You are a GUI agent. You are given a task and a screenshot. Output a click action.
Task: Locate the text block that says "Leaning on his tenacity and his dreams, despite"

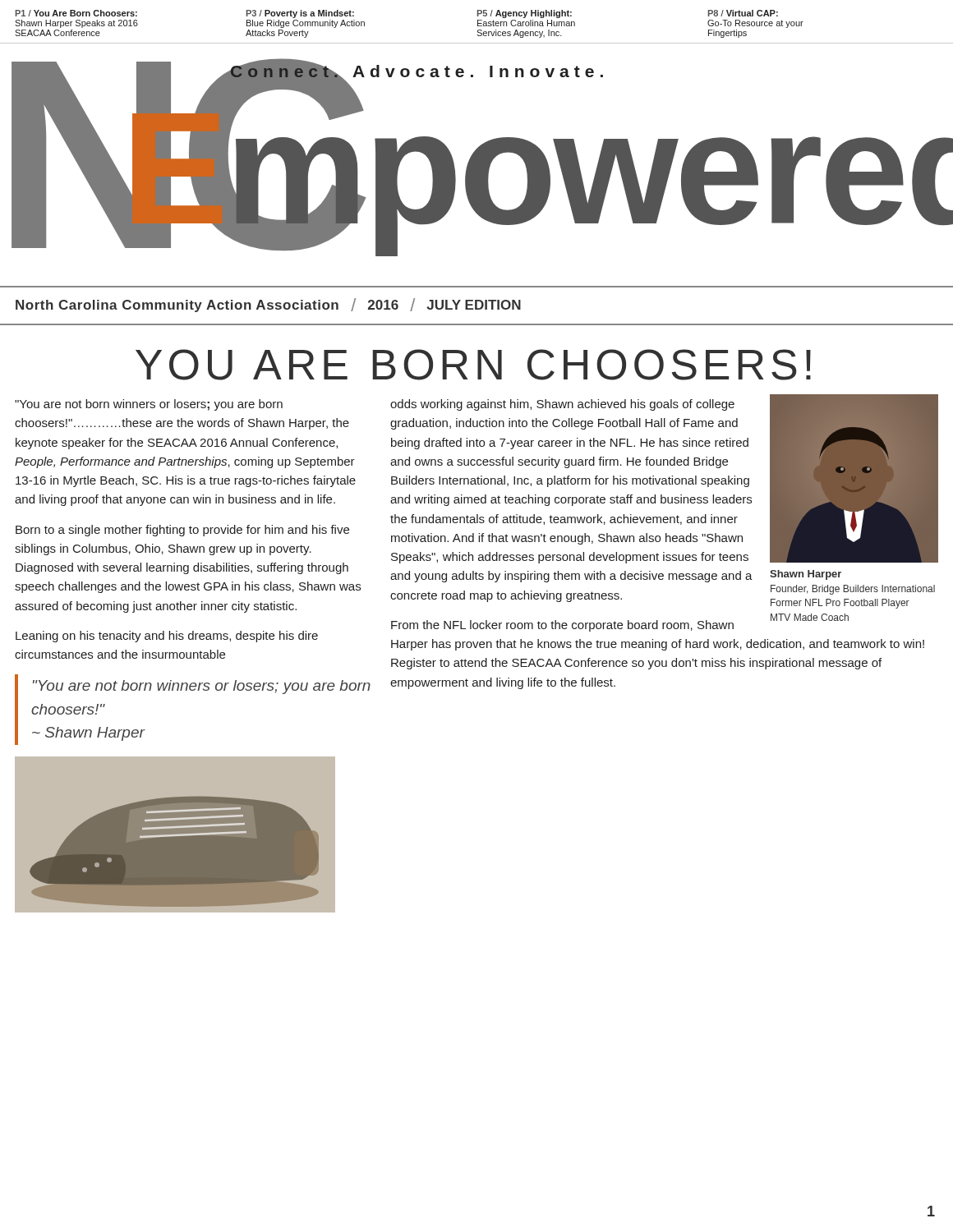click(x=167, y=645)
